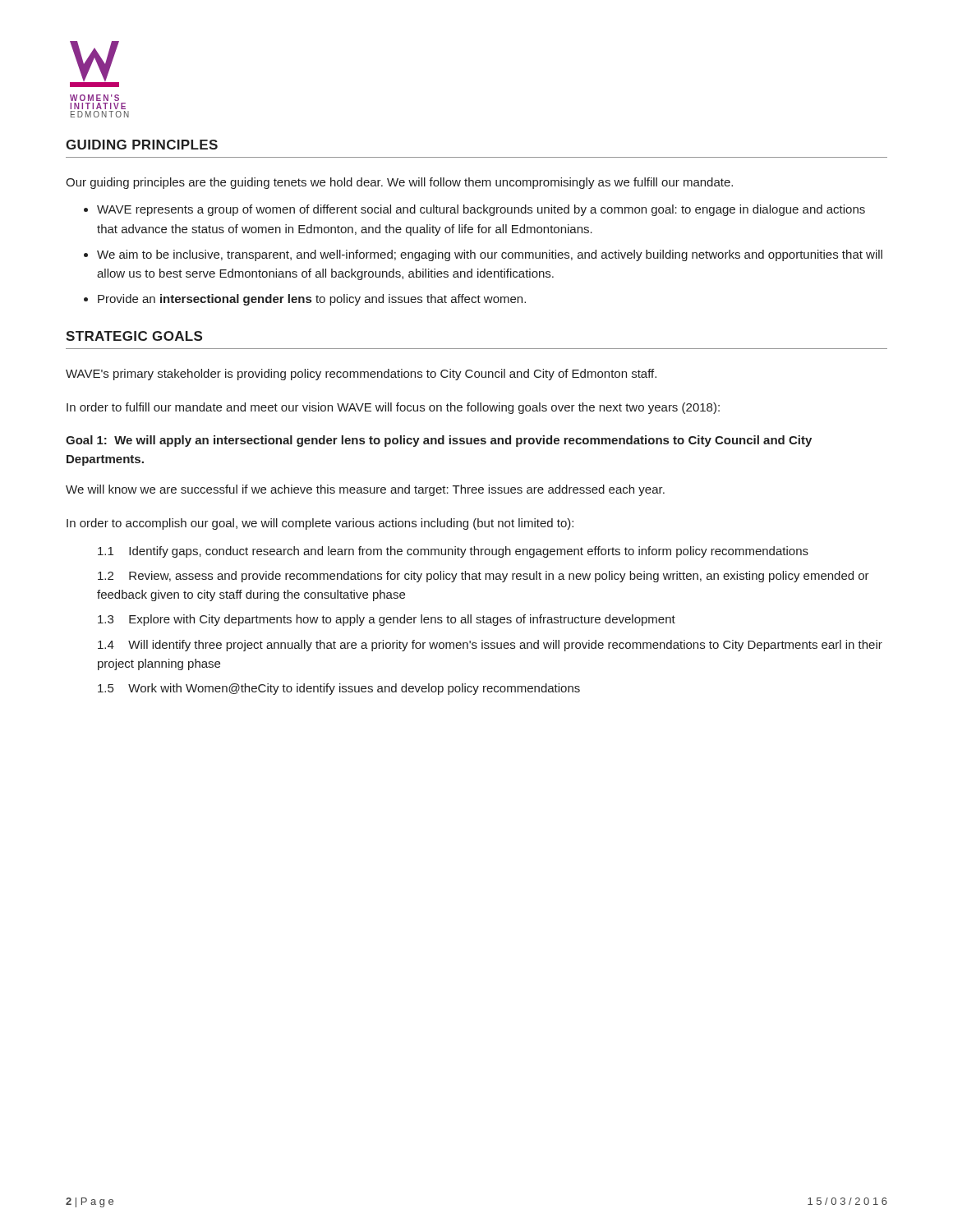Where does it say "GUIDING PRINCIPLES"?

(476, 145)
